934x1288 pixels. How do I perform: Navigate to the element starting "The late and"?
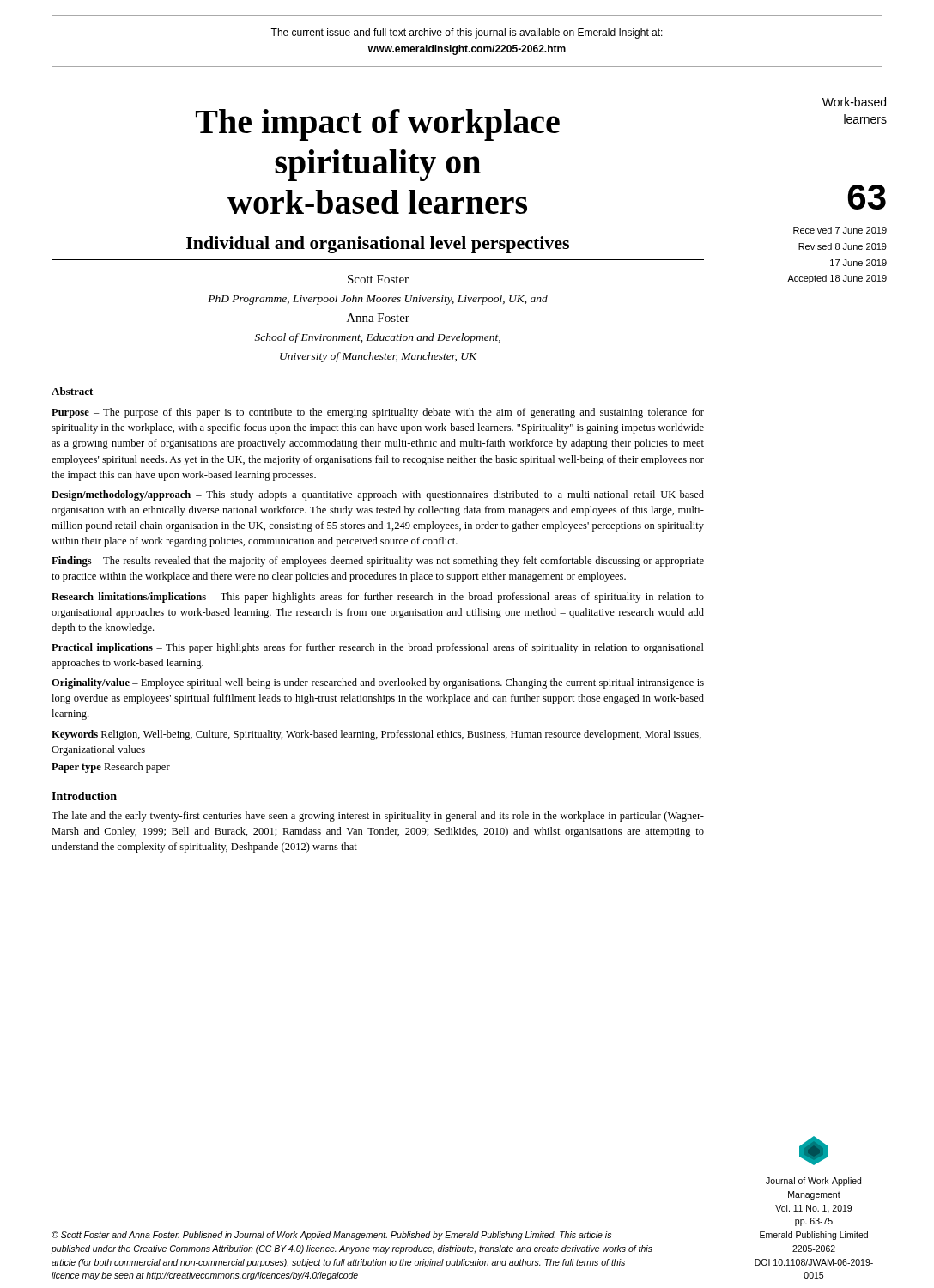point(378,831)
